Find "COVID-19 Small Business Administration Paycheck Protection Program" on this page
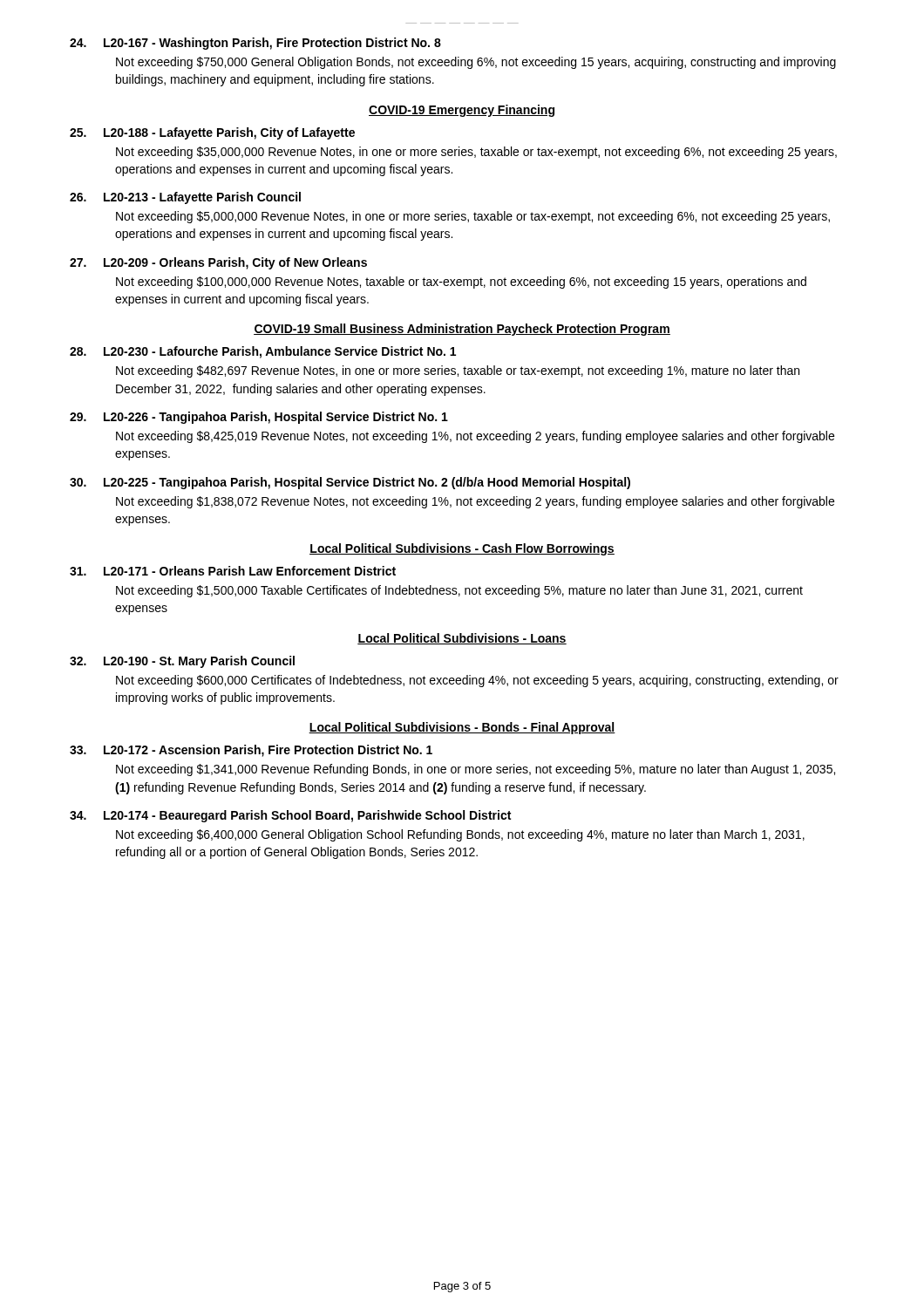The height and width of the screenshot is (1308, 924). 462,329
